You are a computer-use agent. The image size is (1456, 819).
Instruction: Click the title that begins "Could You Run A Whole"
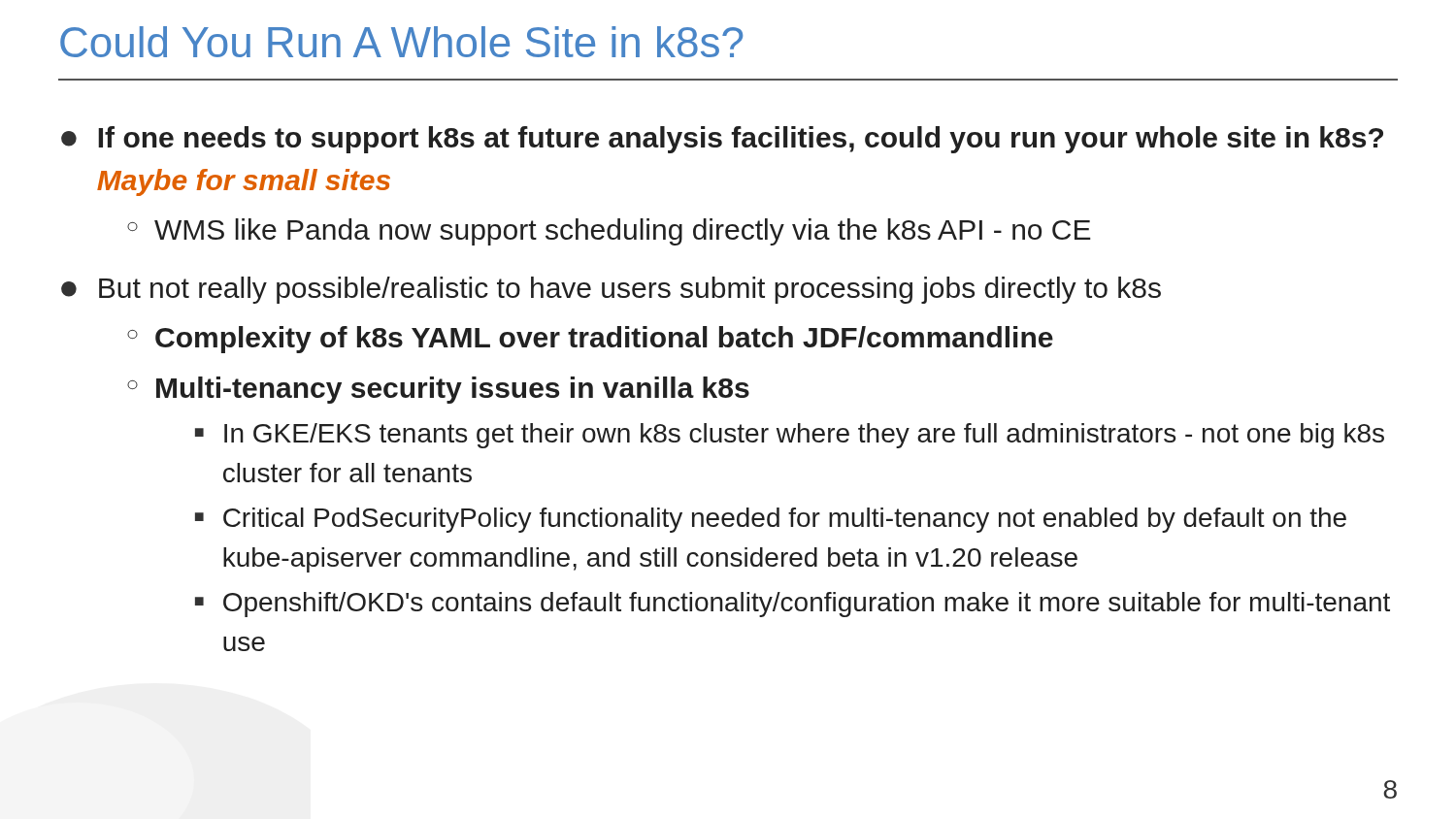(728, 49)
